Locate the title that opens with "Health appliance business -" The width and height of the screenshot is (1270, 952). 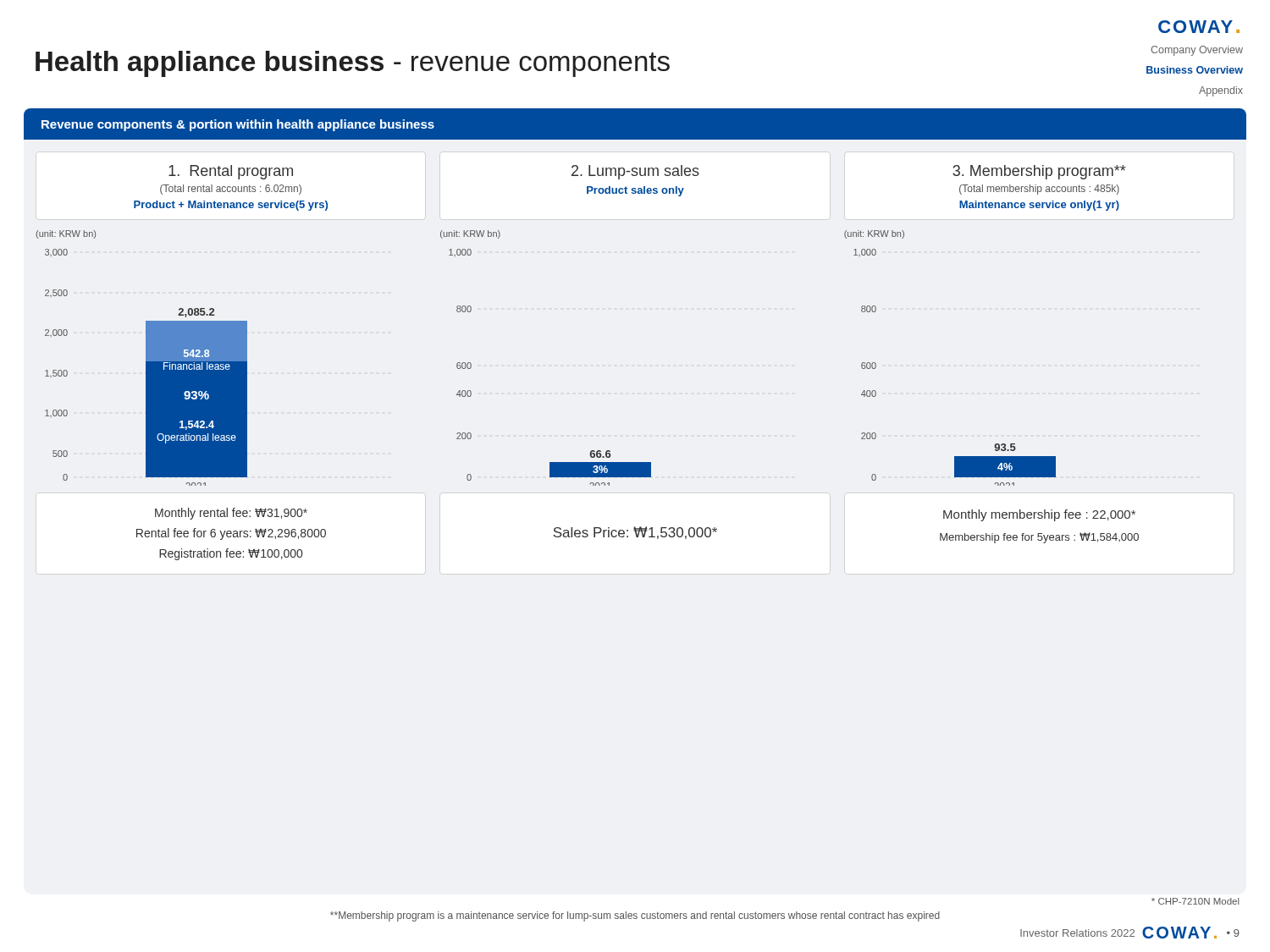point(352,61)
